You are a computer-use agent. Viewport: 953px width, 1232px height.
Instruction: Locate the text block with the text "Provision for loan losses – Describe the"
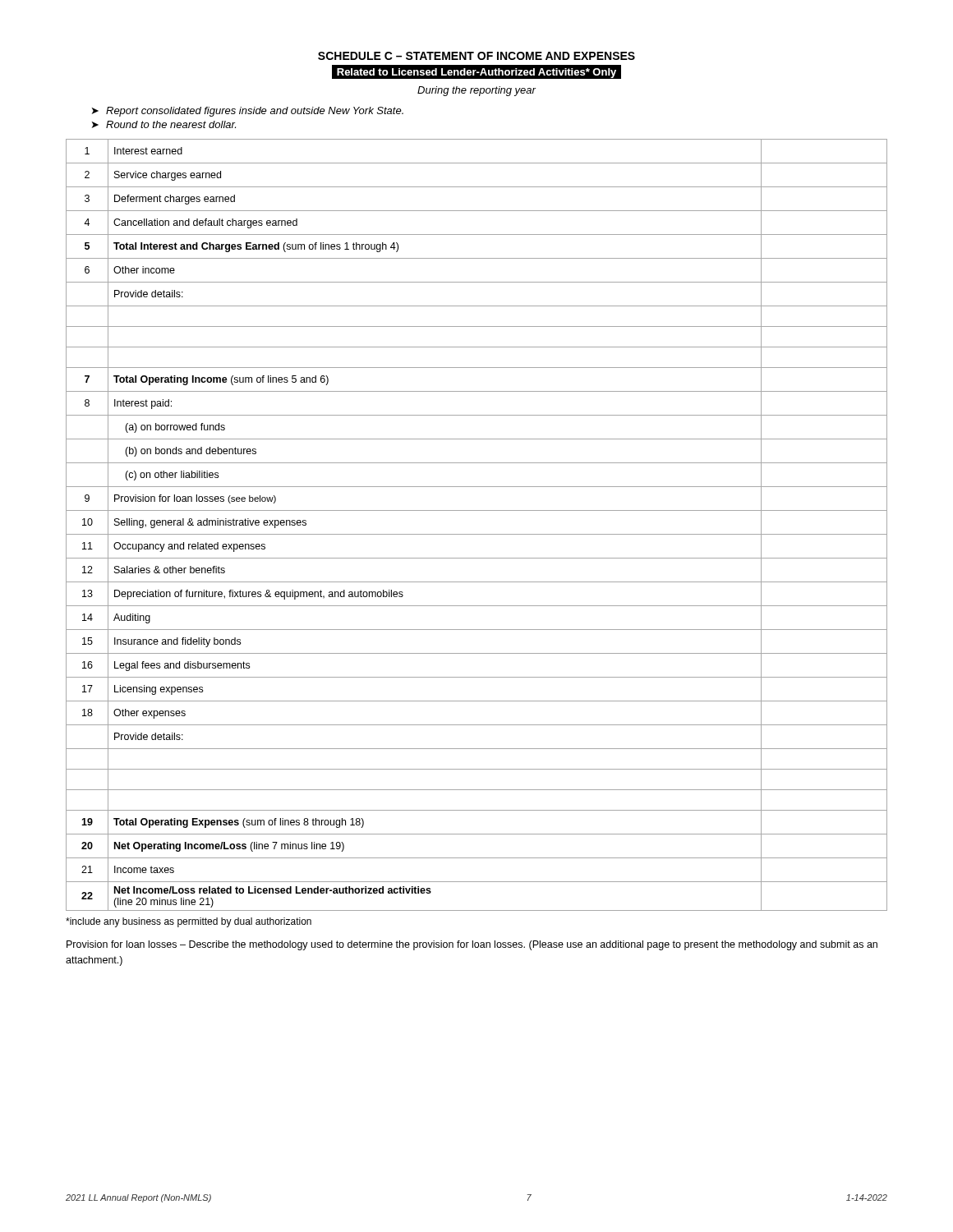(472, 952)
